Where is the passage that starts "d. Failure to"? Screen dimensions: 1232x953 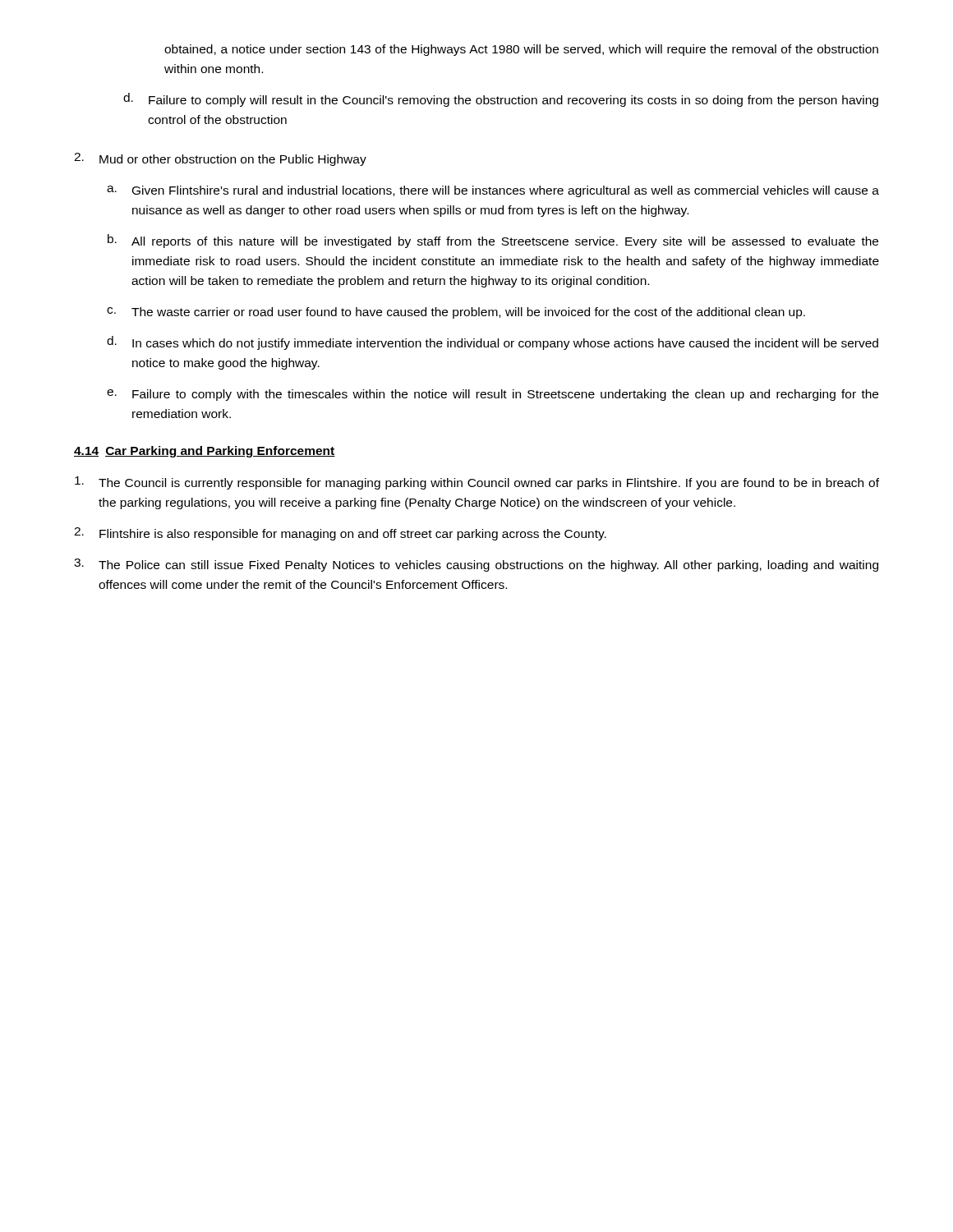[501, 110]
